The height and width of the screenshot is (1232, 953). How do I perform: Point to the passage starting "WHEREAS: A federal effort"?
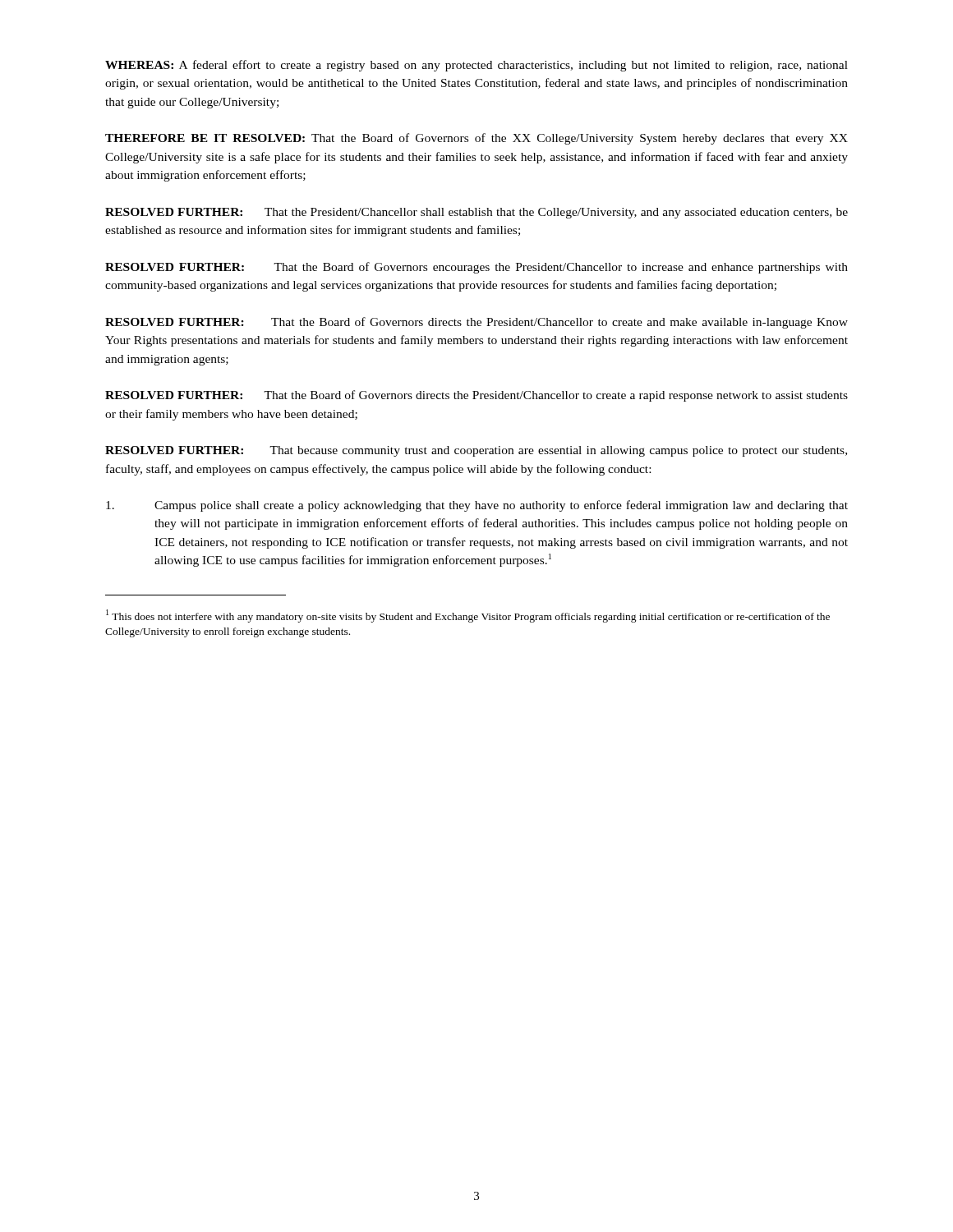pyautogui.click(x=476, y=84)
